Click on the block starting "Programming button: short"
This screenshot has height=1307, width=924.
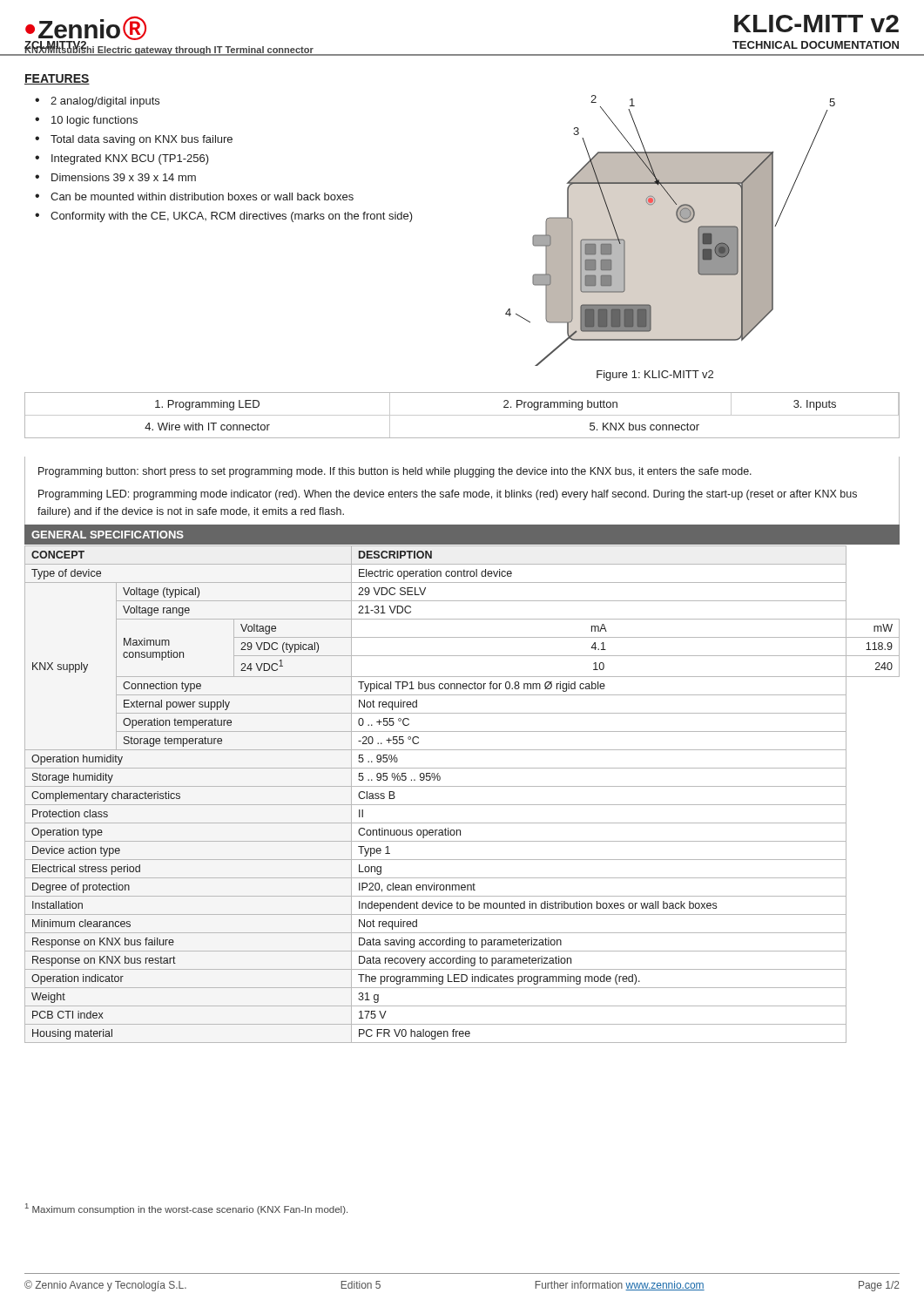tap(462, 491)
